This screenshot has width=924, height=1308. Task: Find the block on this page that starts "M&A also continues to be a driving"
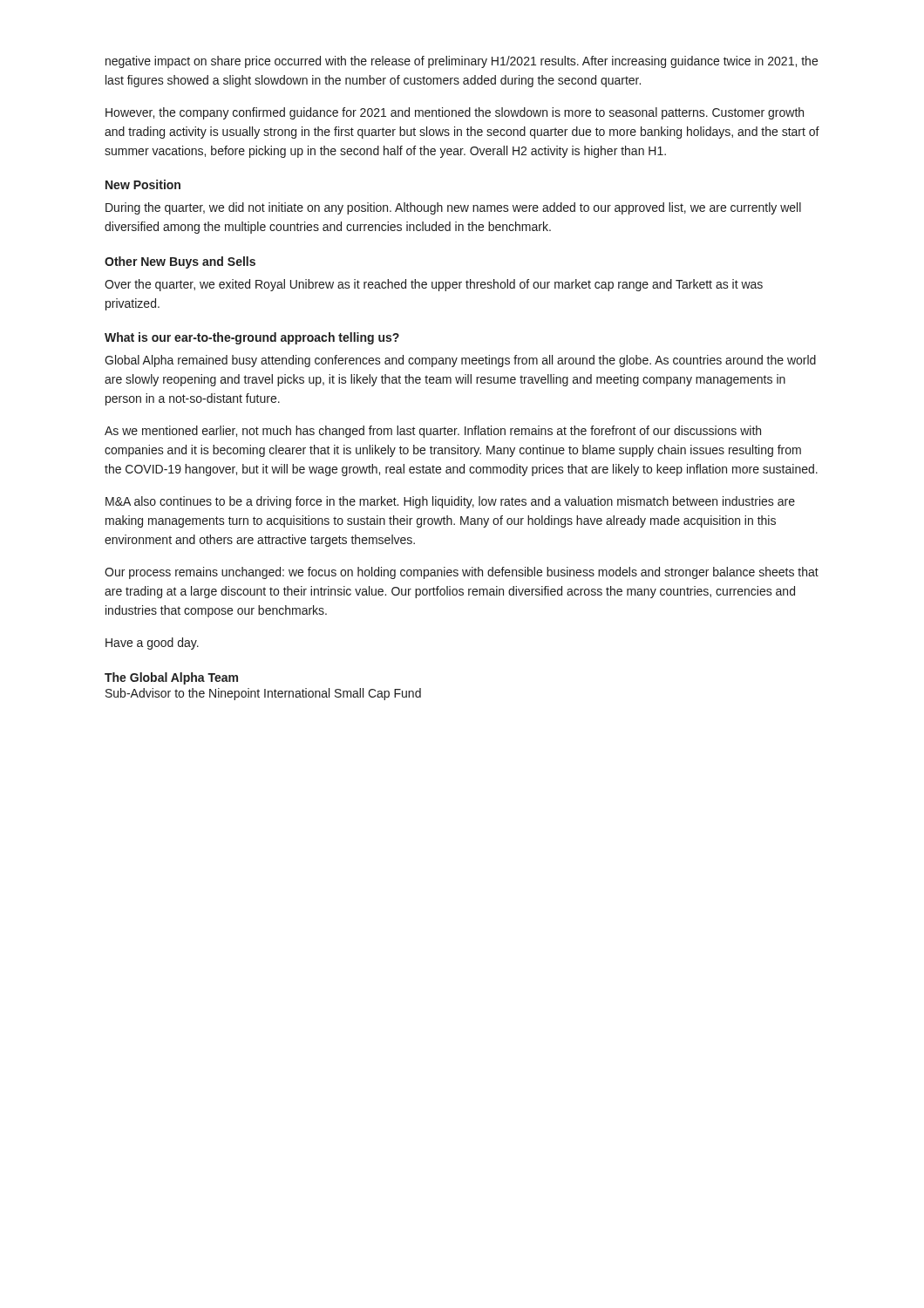coord(450,521)
